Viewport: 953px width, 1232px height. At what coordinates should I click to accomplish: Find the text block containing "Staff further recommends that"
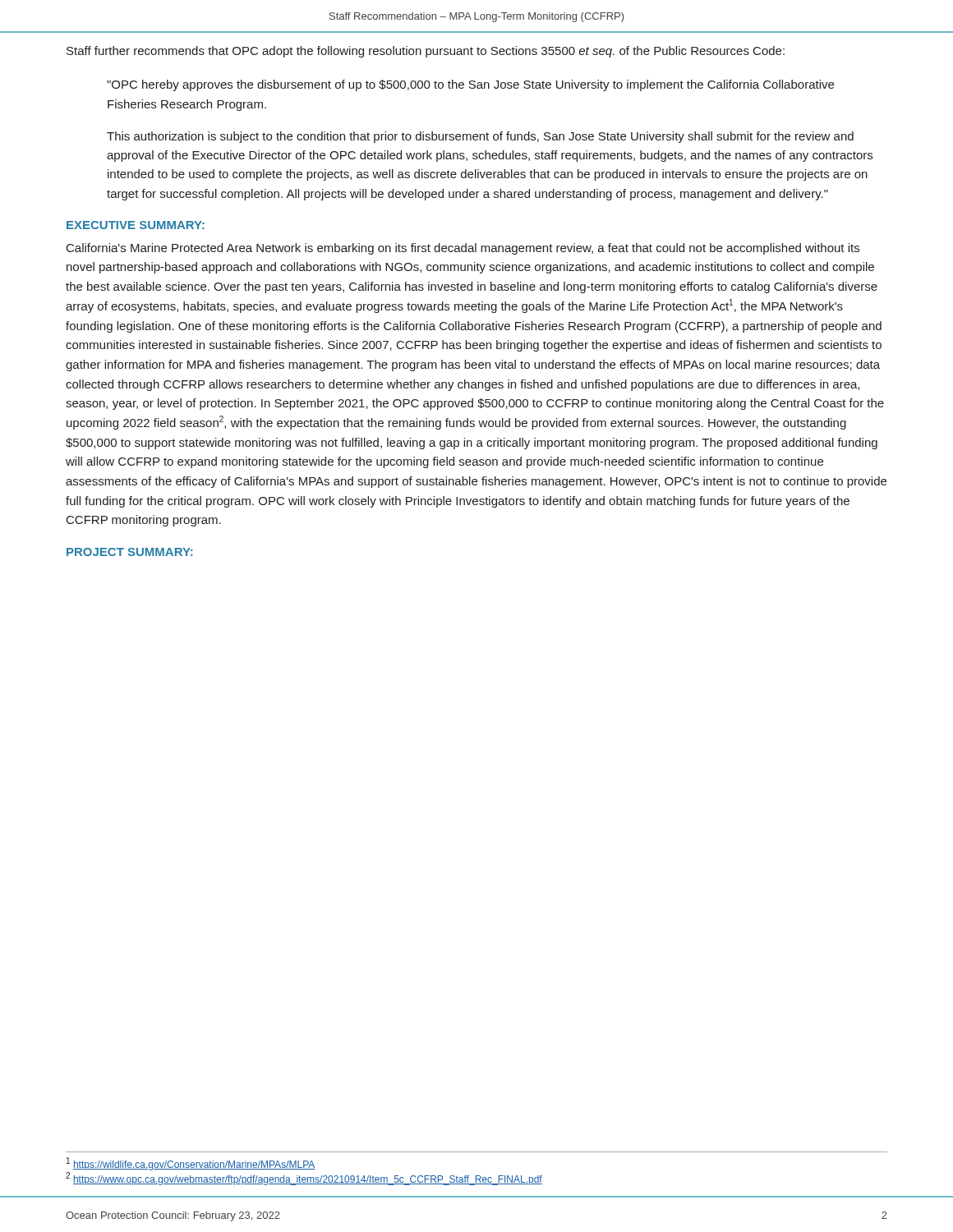click(x=426, y=51)
